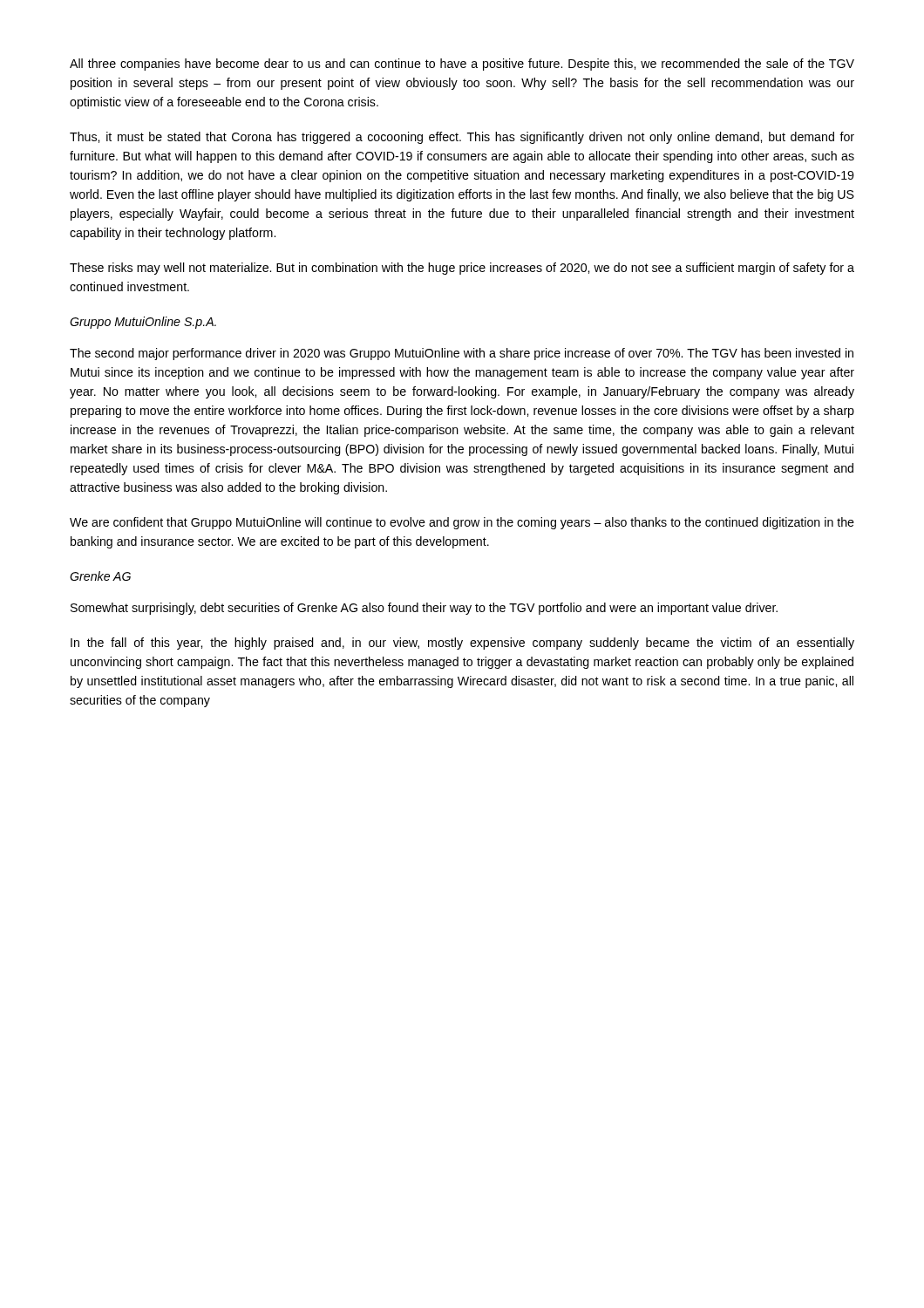Point to the block starting "Thus, it must be stated that Corona has"
Image resolution: width=924 pixels, height=1308 pixels.
462,185
